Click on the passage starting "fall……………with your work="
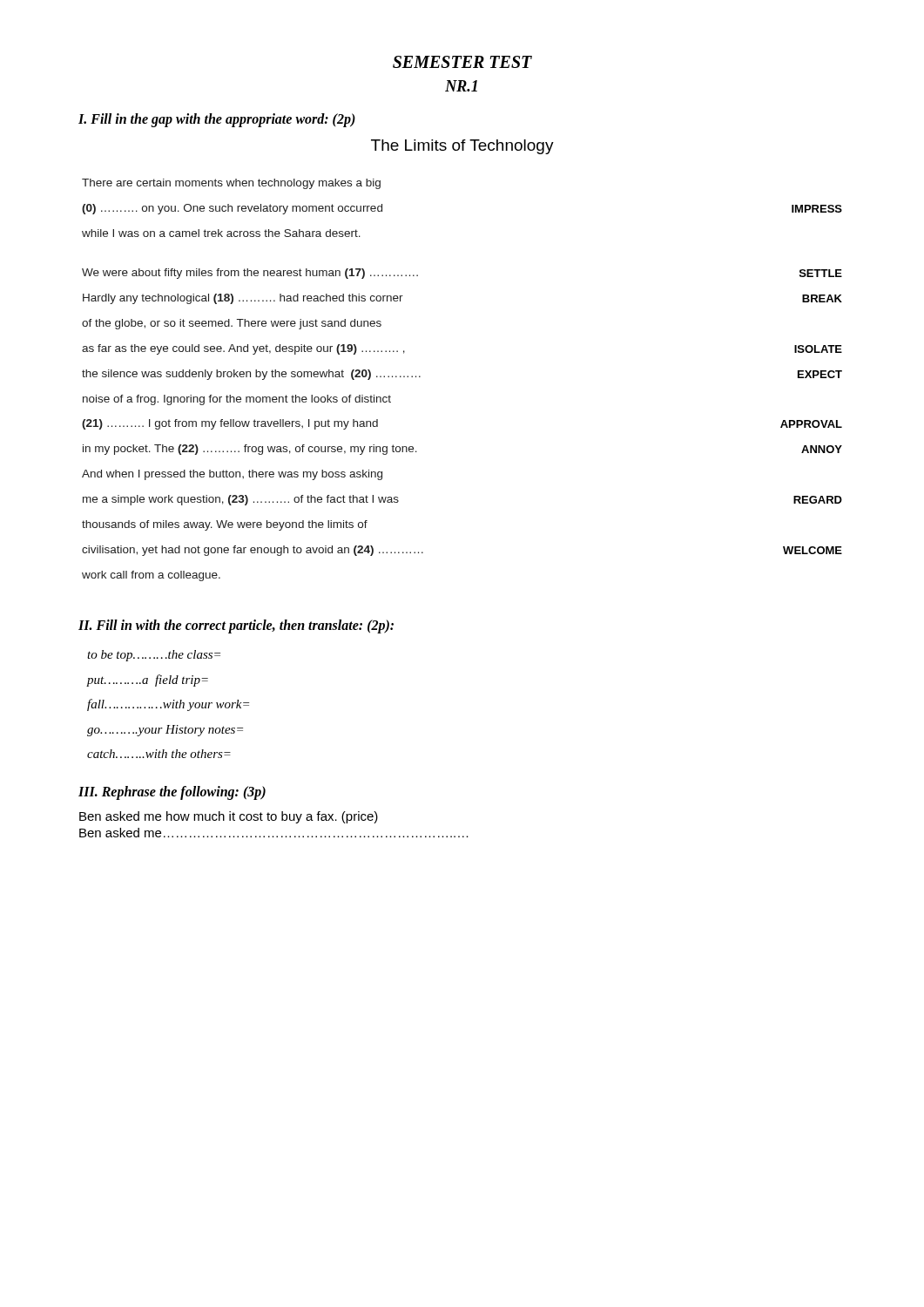924x1307 pixels. (169, 704)
